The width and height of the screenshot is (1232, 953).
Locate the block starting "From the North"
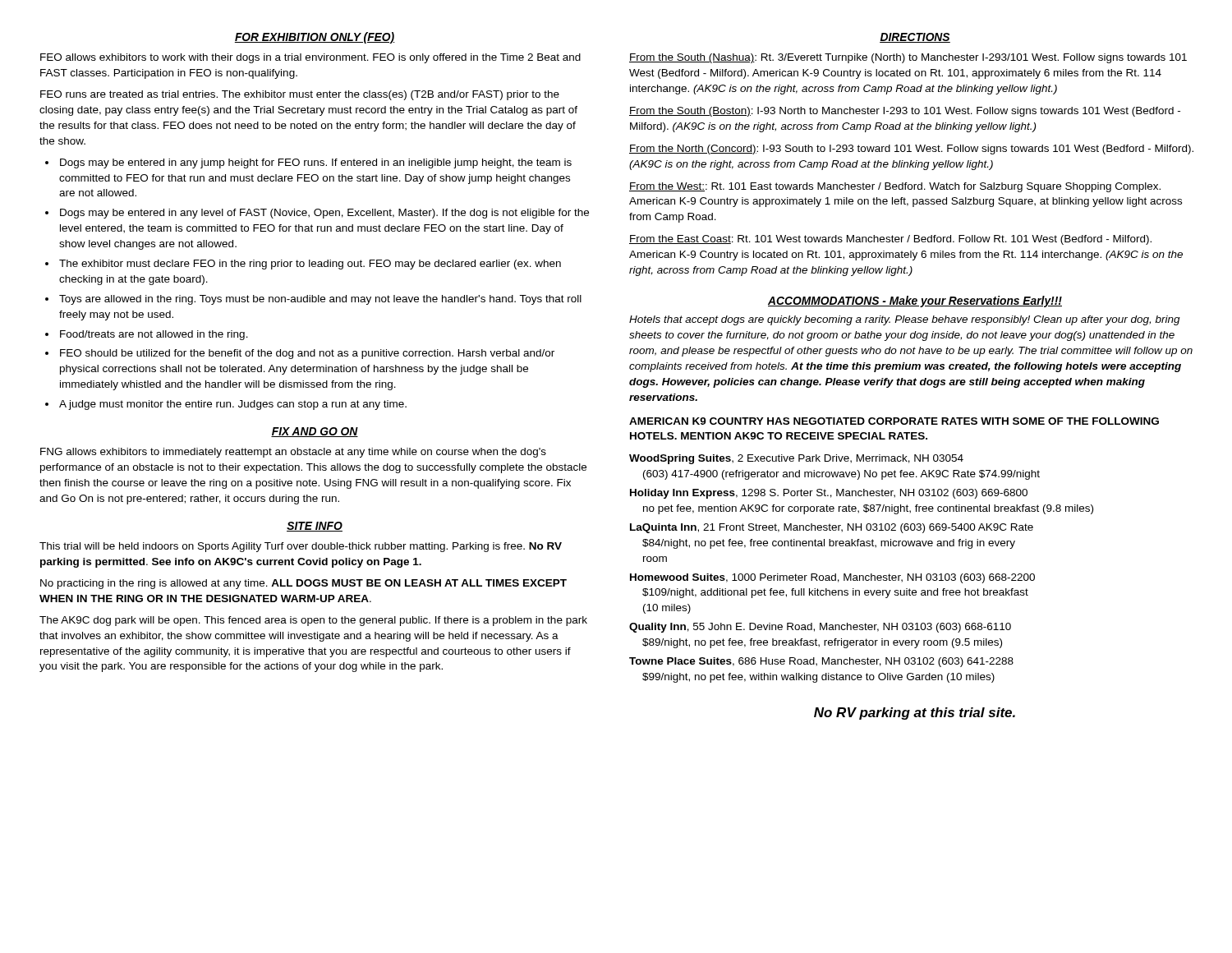915,157
